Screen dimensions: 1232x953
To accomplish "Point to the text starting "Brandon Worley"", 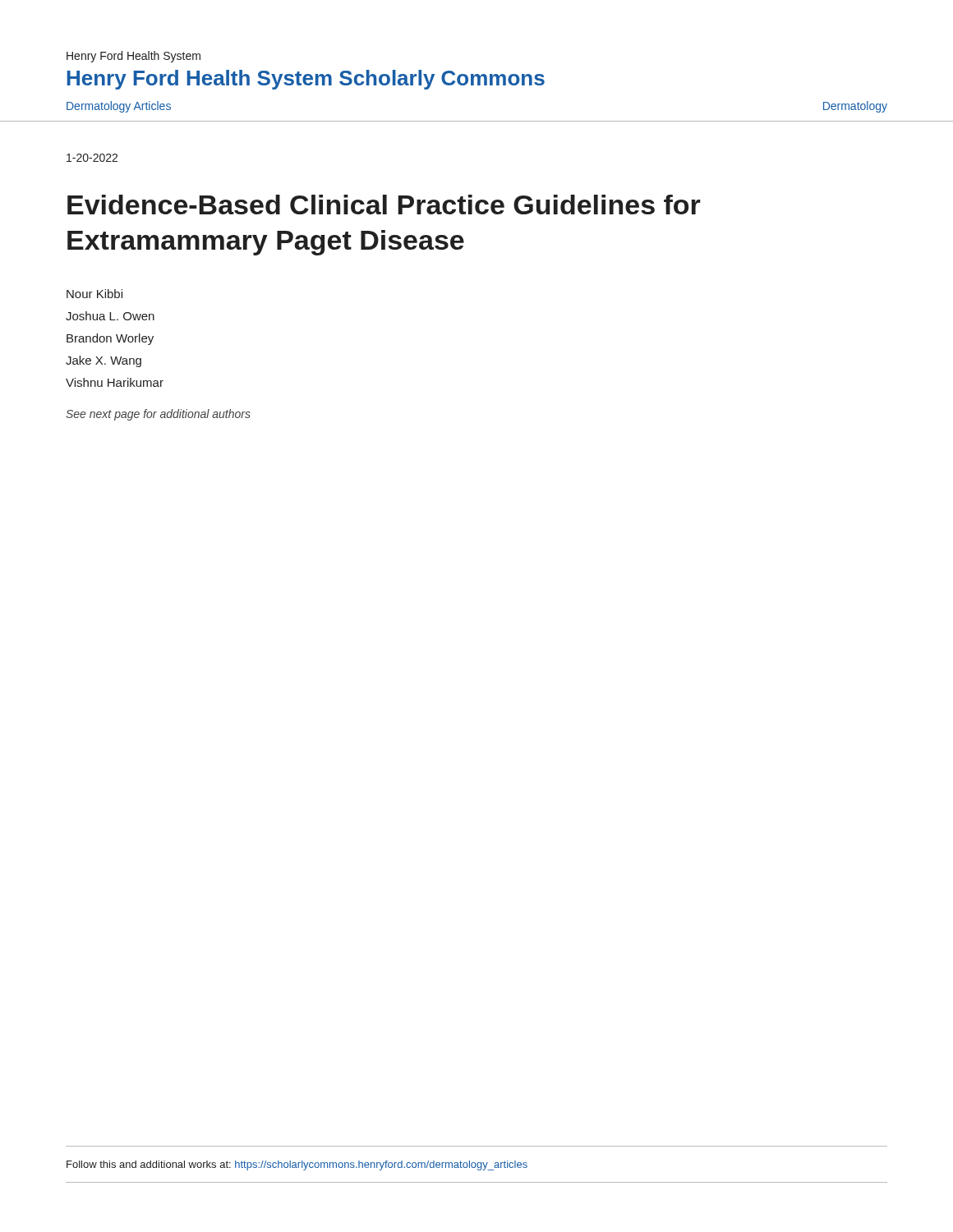I will click(x=110, y=338).
